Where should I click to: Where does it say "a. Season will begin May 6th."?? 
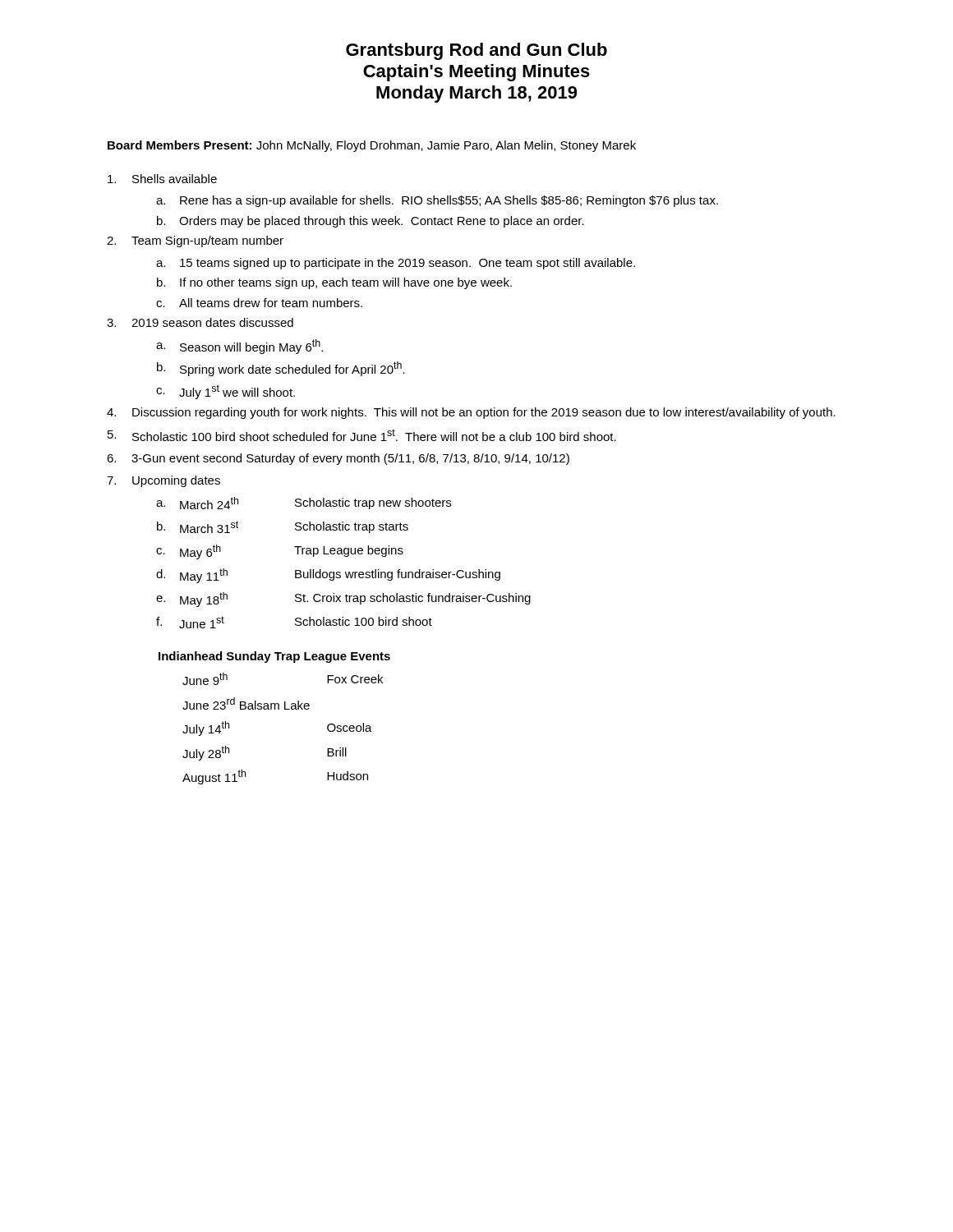tap(240, 346)
